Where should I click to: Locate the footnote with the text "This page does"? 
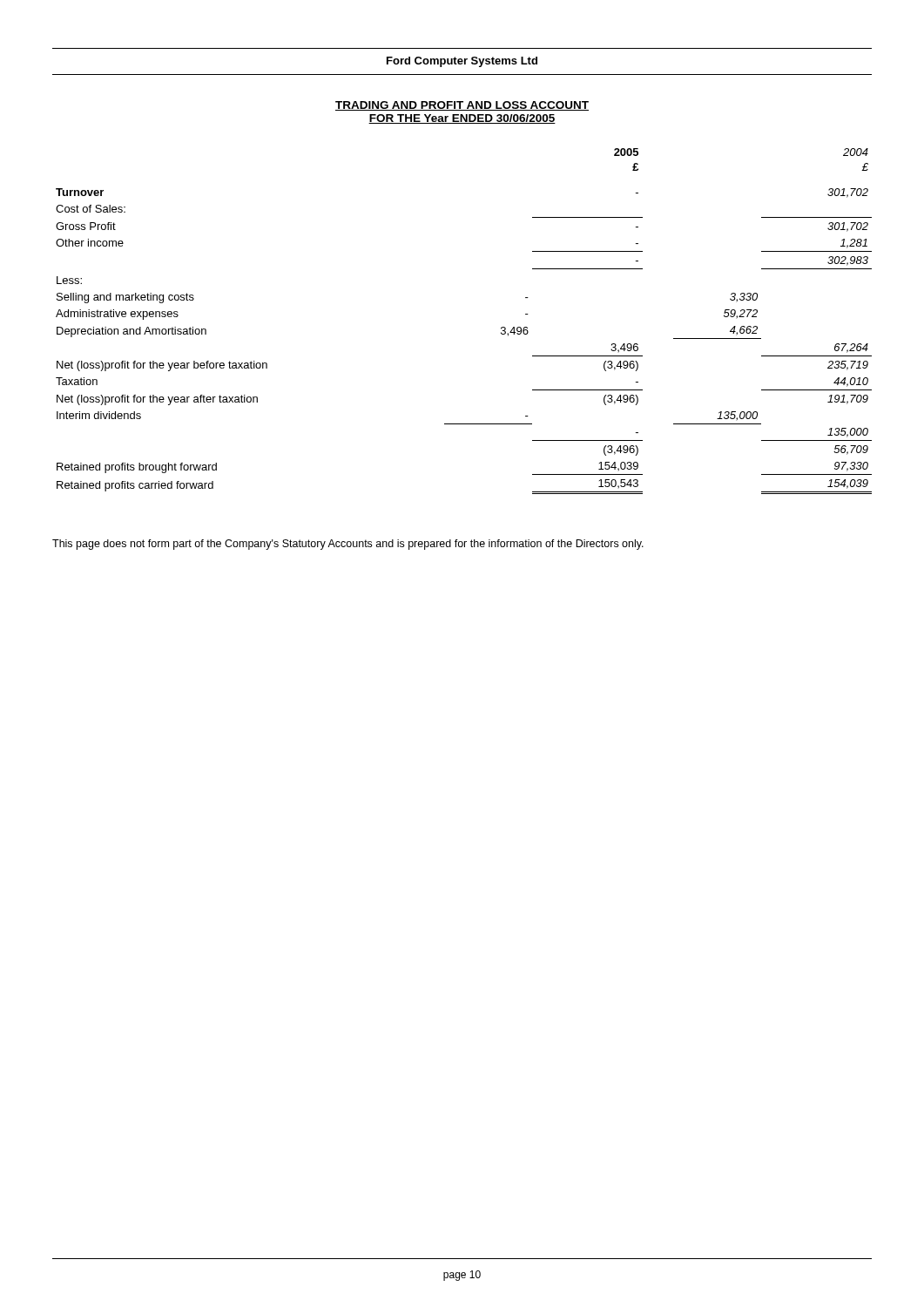348,544
